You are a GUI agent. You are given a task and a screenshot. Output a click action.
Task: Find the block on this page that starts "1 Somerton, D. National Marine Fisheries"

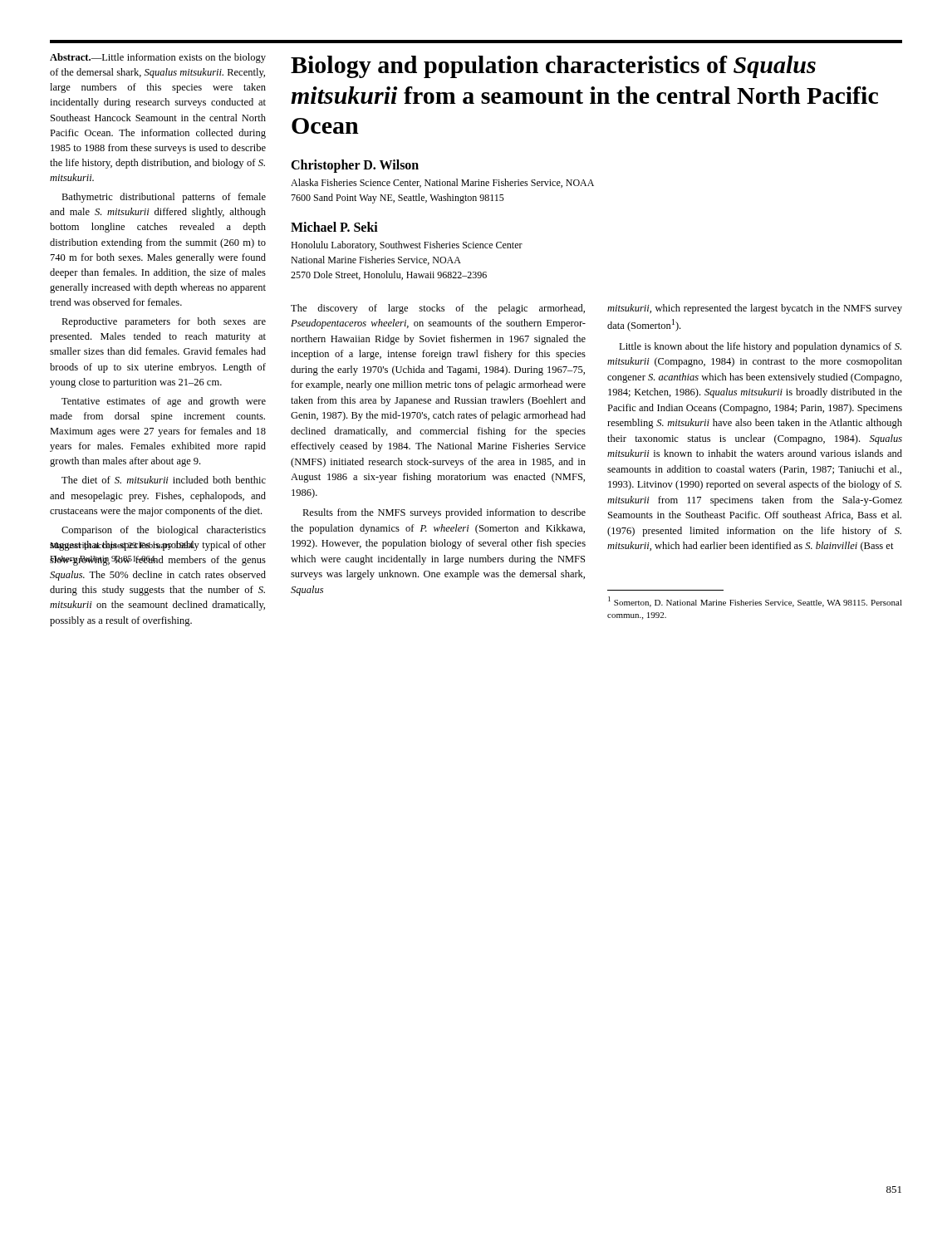tap(755, 607)
